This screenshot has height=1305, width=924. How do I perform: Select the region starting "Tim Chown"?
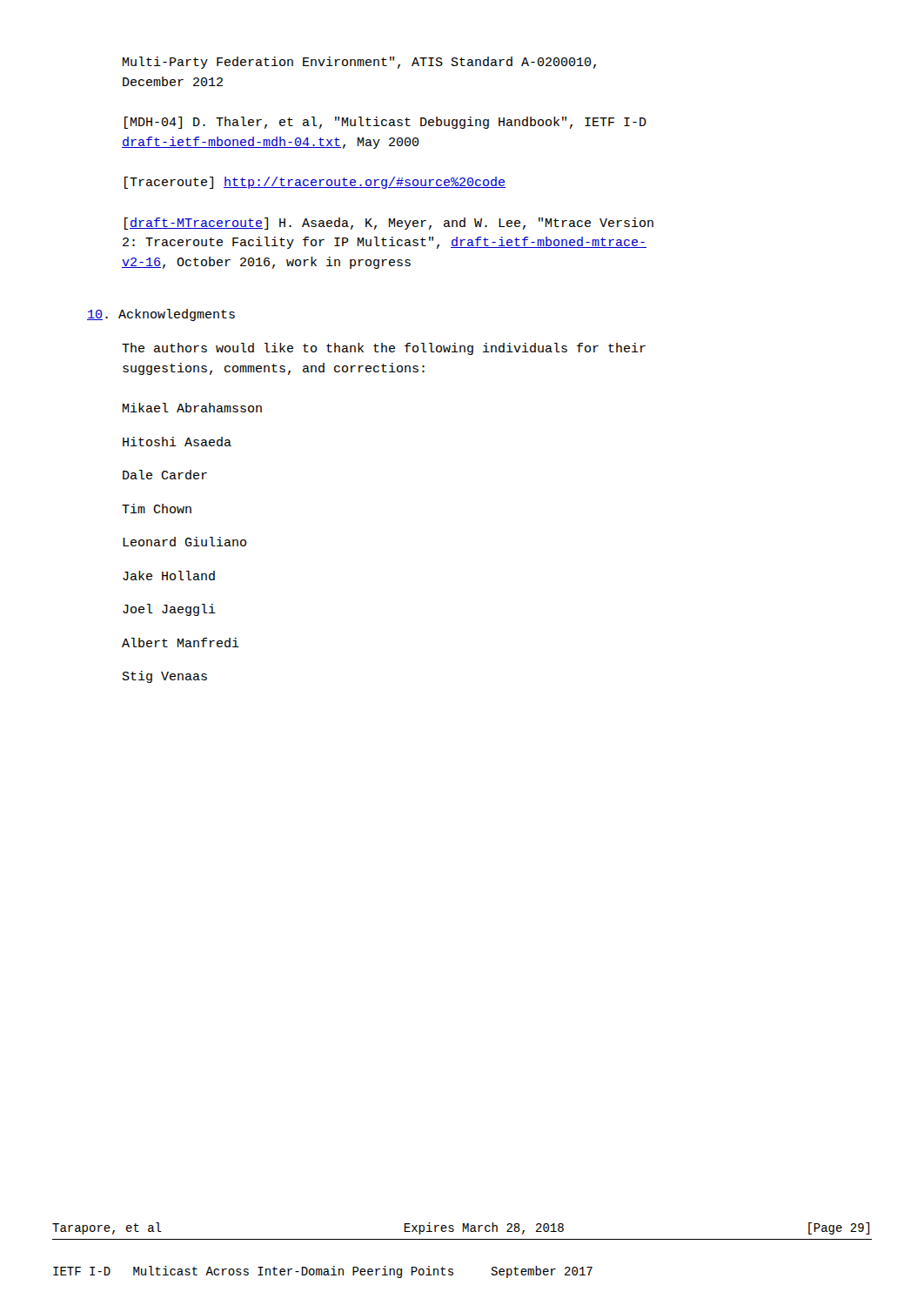(157, 510)
